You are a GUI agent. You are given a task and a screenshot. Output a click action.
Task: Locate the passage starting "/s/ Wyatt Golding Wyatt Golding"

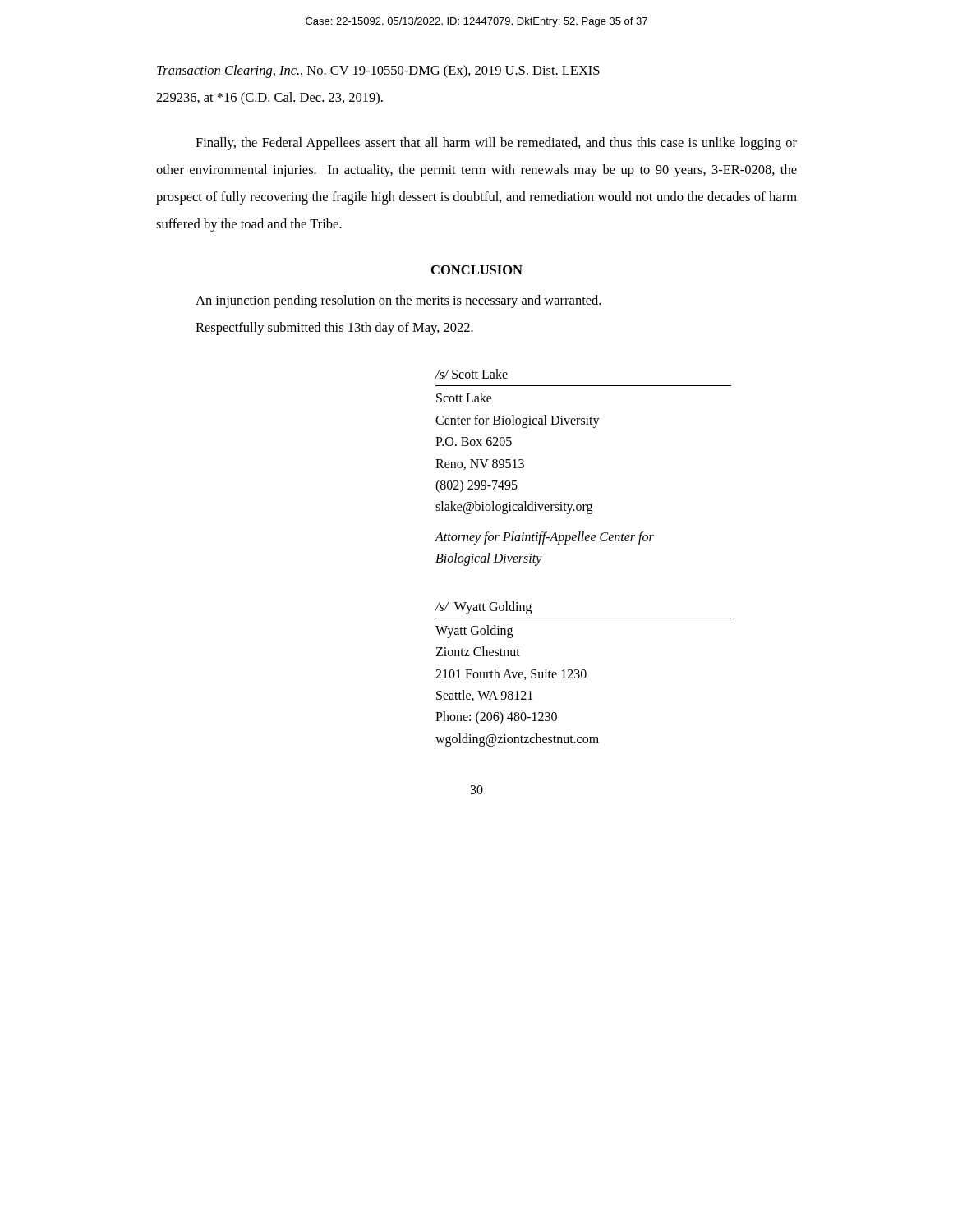[583, 671]
